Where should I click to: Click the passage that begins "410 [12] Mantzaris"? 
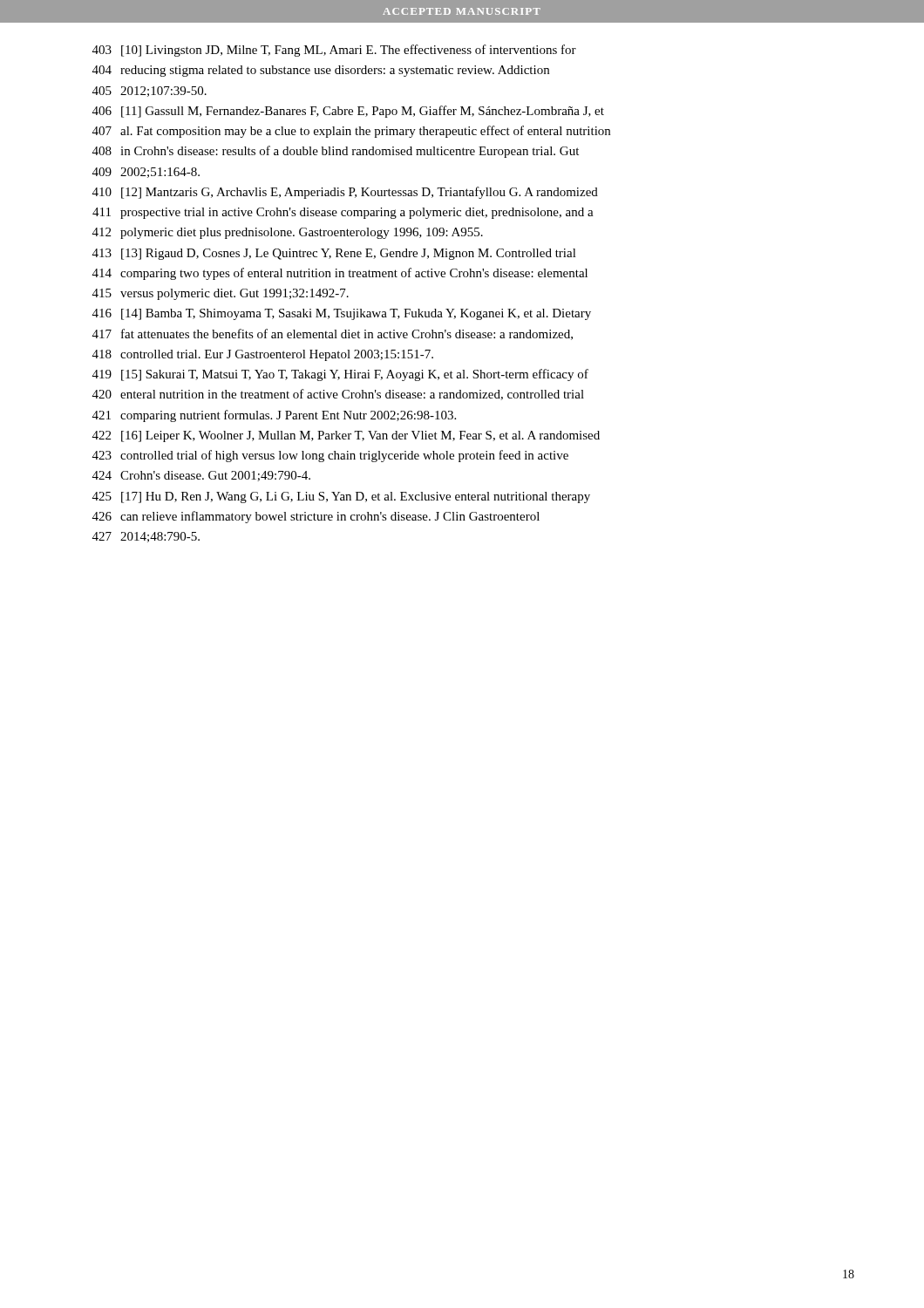click(462, 192)
